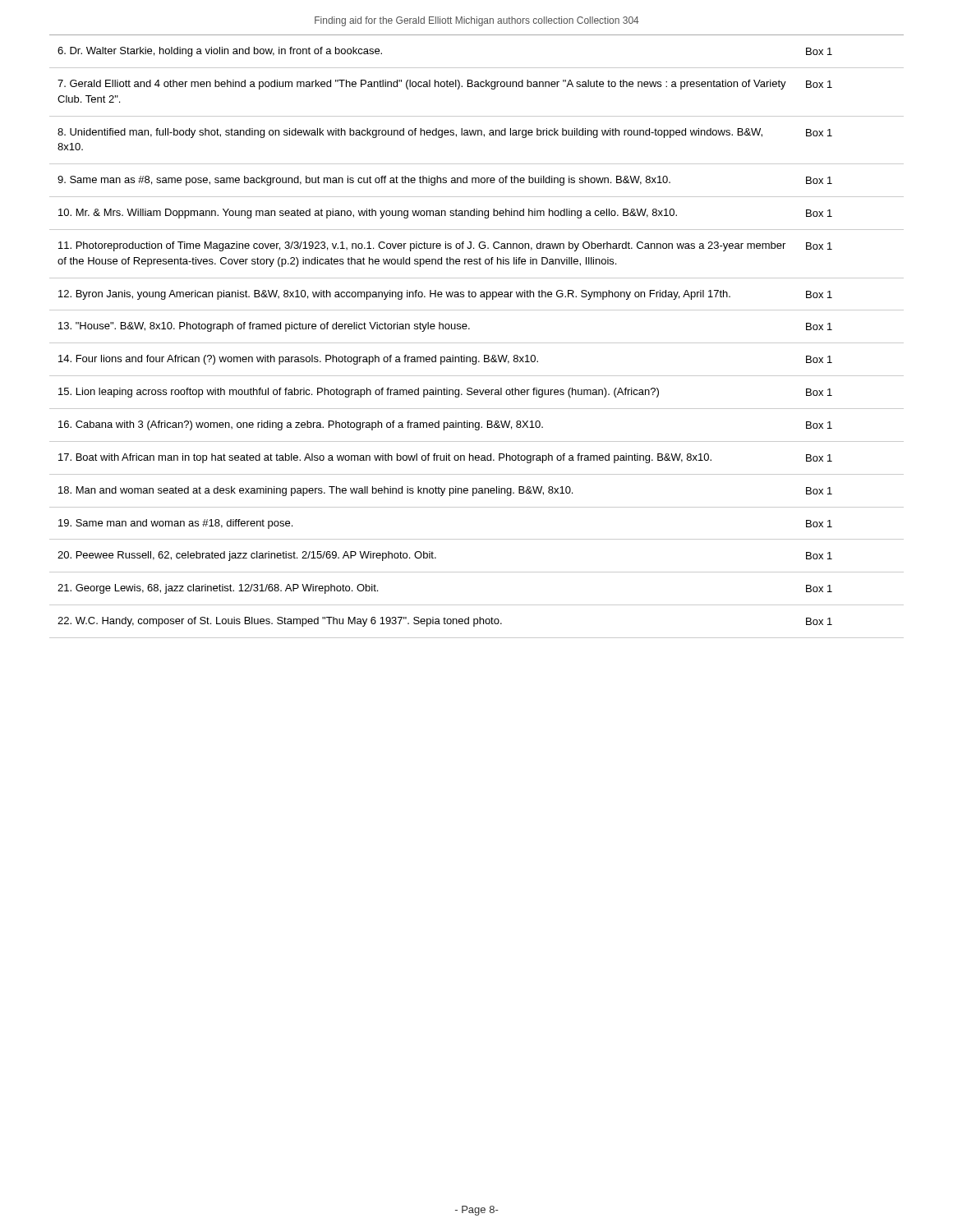Screen dimensions: 1232x953
Task: Point to the block beginning "22. W.C. Handy, composer of St. Louis Blues."
Action: (476, 621)
